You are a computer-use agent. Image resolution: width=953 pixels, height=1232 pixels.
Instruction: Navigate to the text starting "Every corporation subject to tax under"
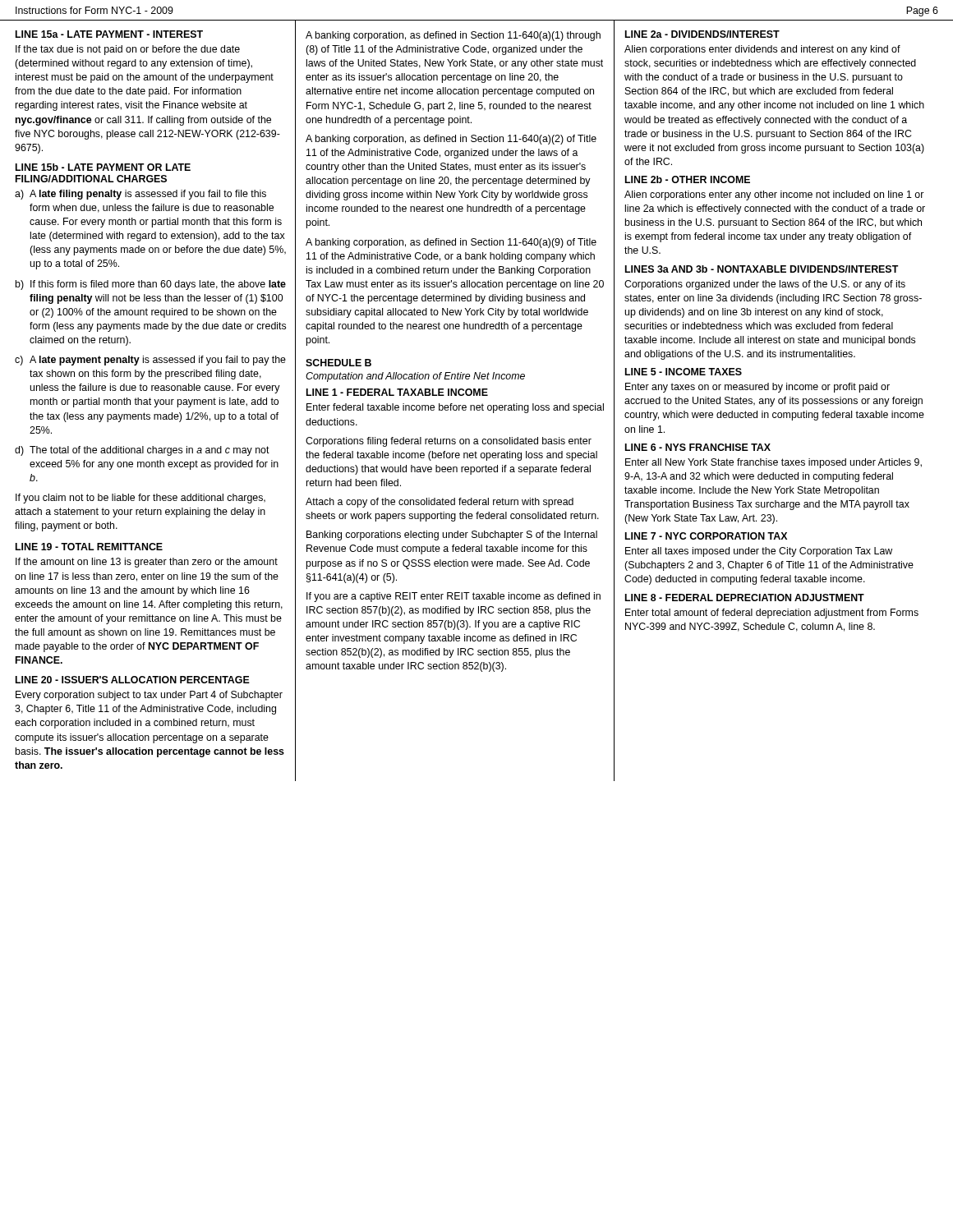click(150, 730)
